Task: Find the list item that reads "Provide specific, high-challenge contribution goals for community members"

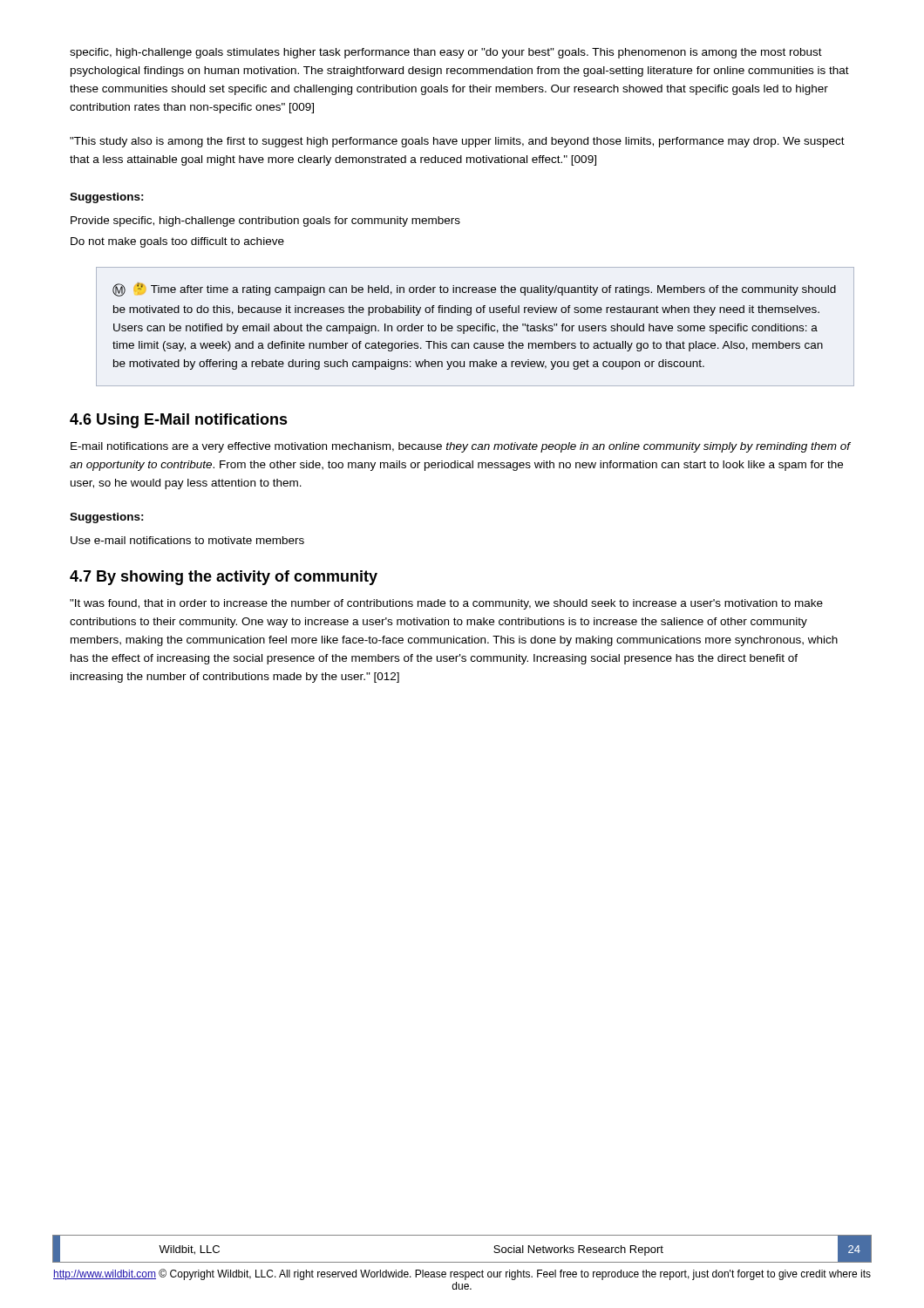Action: coord(265,220)
